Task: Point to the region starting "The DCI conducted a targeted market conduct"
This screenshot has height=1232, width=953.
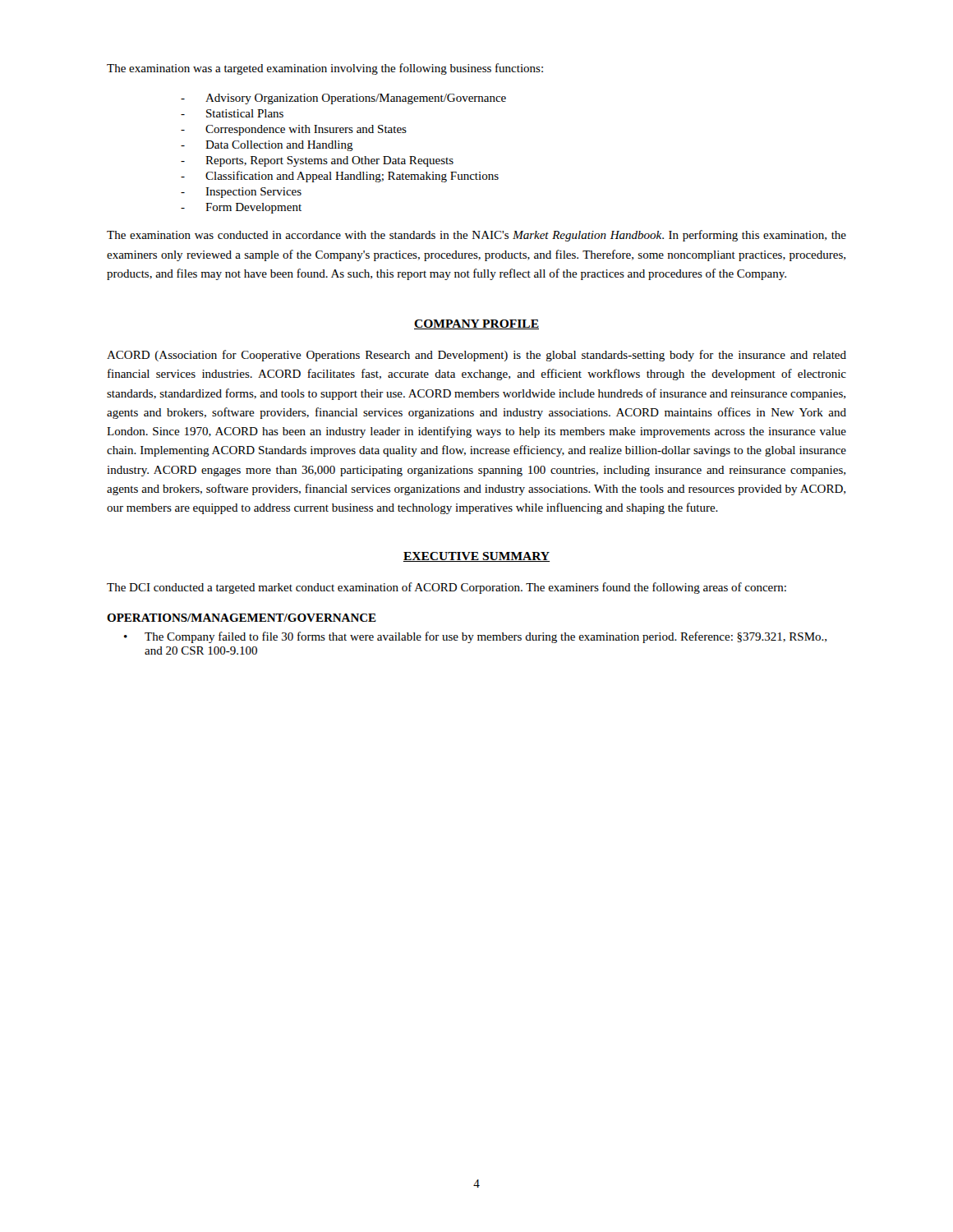Action: [447, 587]
